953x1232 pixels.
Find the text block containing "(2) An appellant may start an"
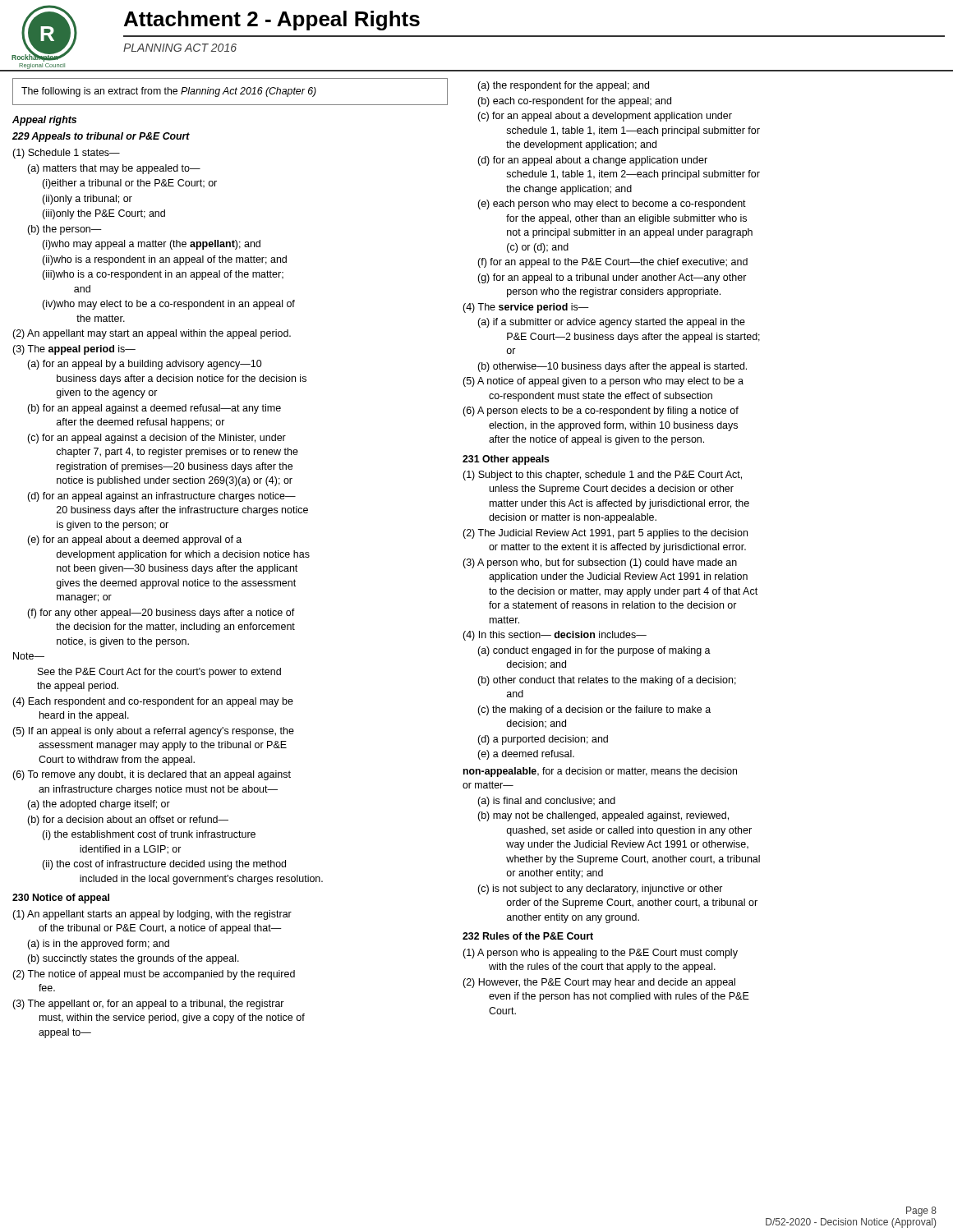[230, 334]
